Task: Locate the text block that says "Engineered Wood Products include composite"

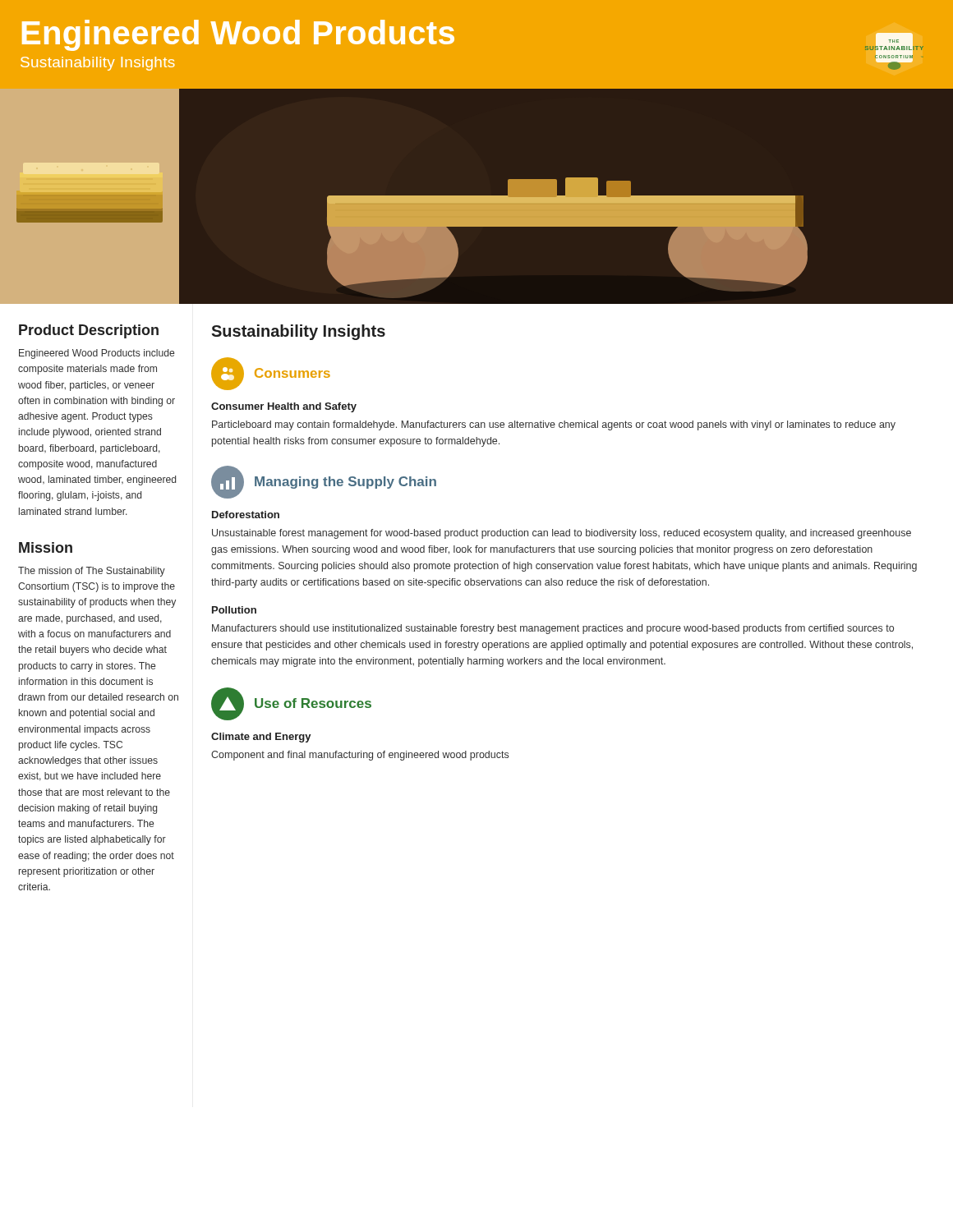Action: (x=97, y=432)
